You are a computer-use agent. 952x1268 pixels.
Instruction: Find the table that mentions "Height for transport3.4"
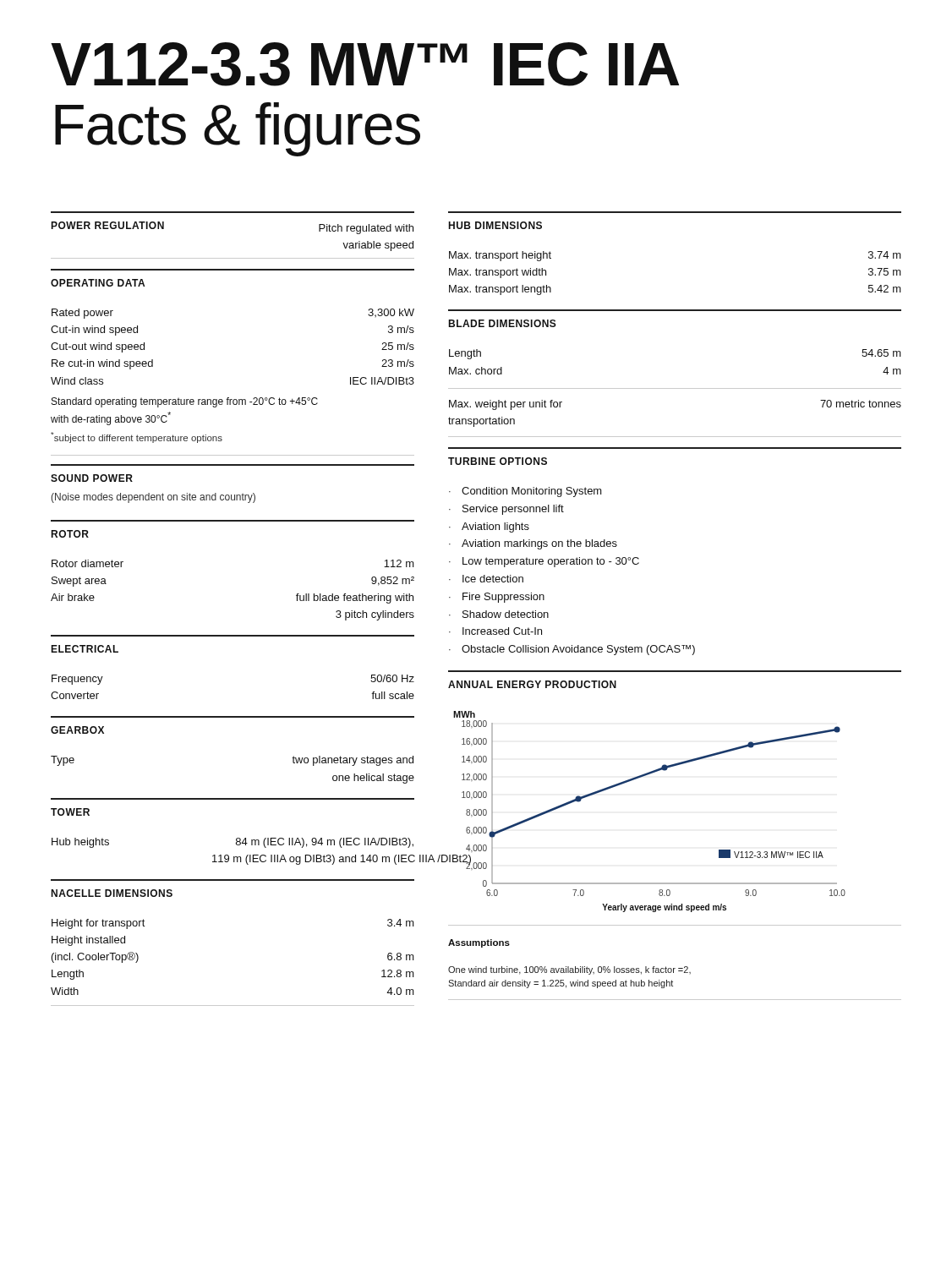pyautogui.click(x=233, y=957)
